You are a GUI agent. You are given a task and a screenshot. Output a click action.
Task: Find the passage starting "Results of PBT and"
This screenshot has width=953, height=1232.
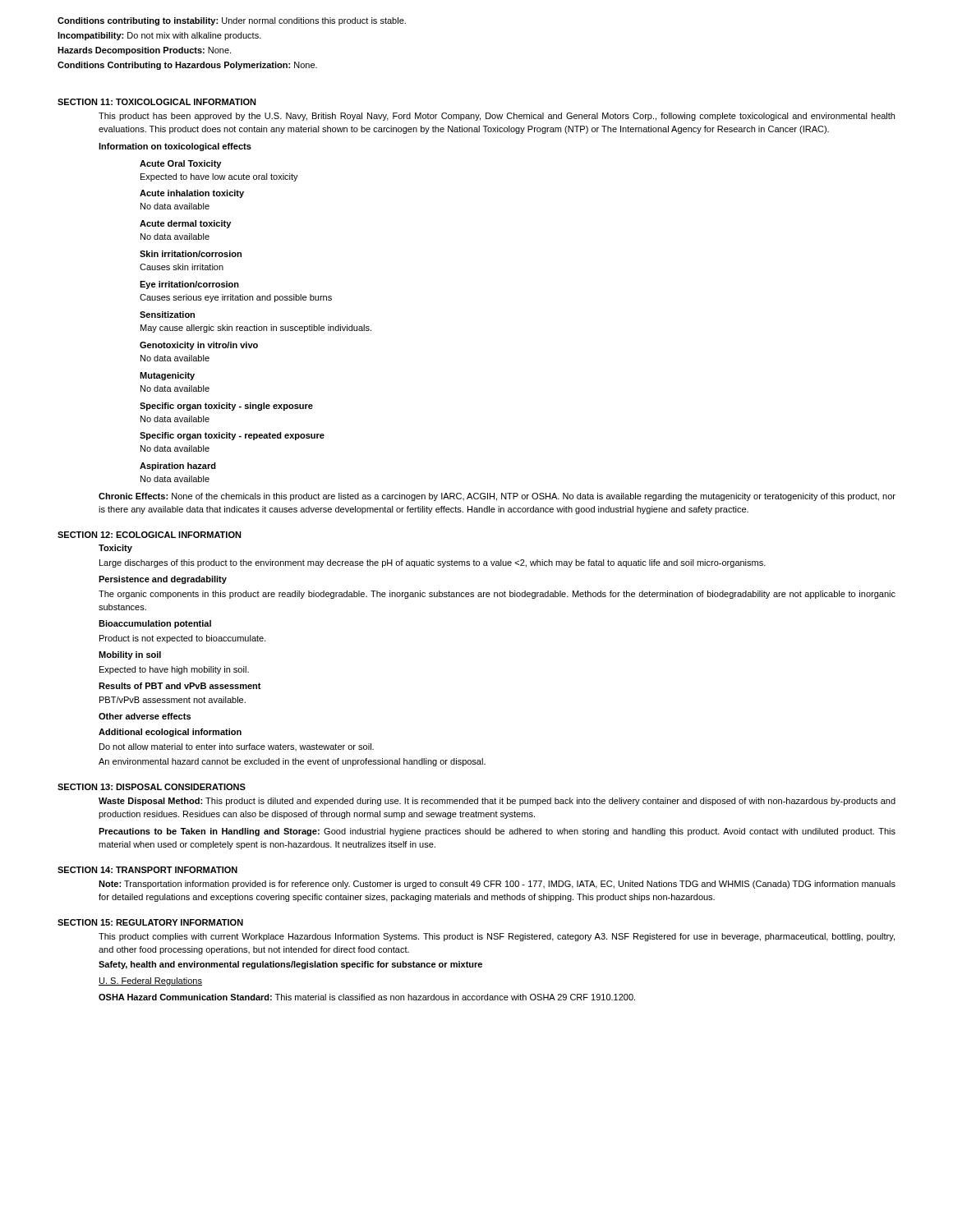(180, 686)
